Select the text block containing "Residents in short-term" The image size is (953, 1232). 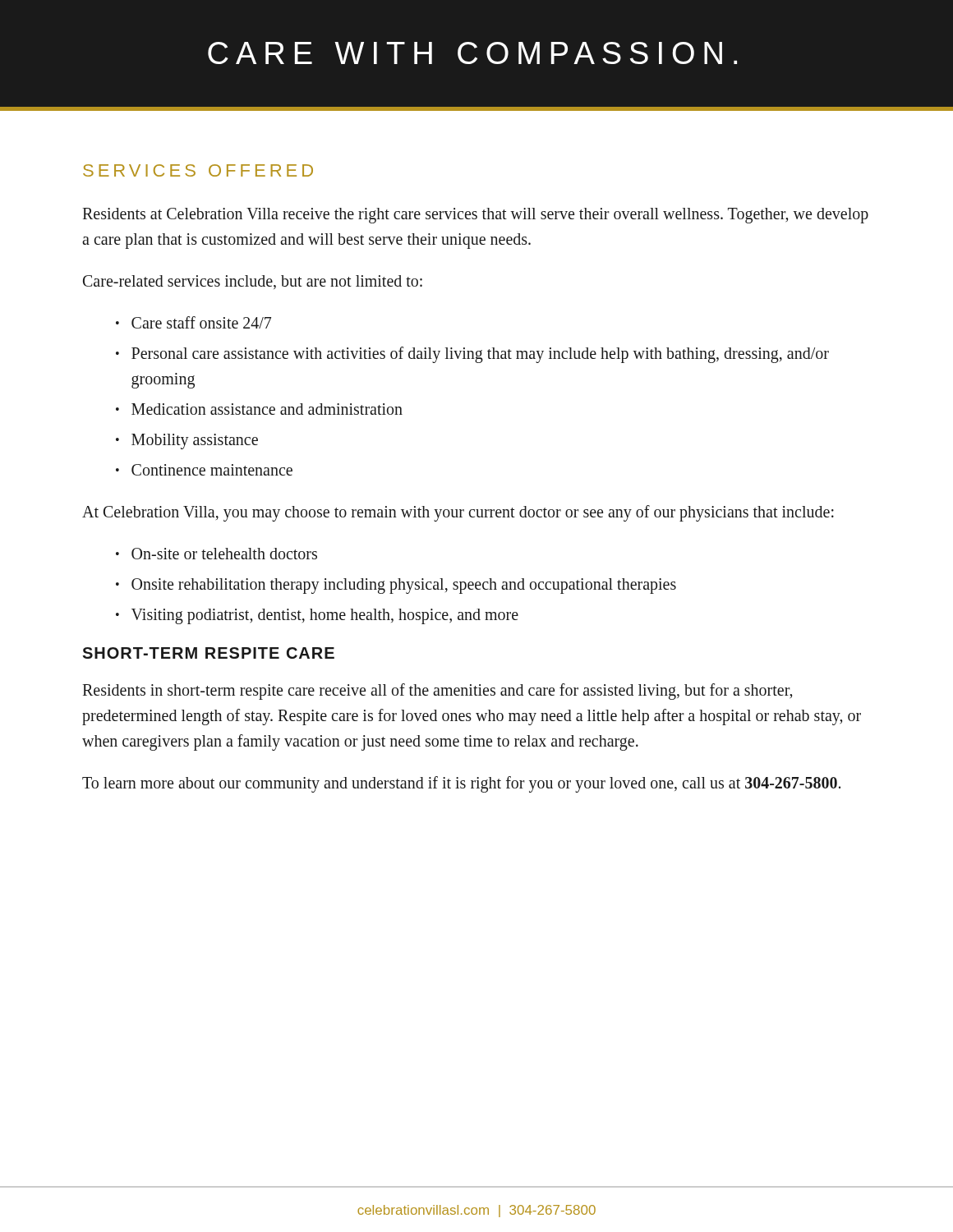[472, 715]
